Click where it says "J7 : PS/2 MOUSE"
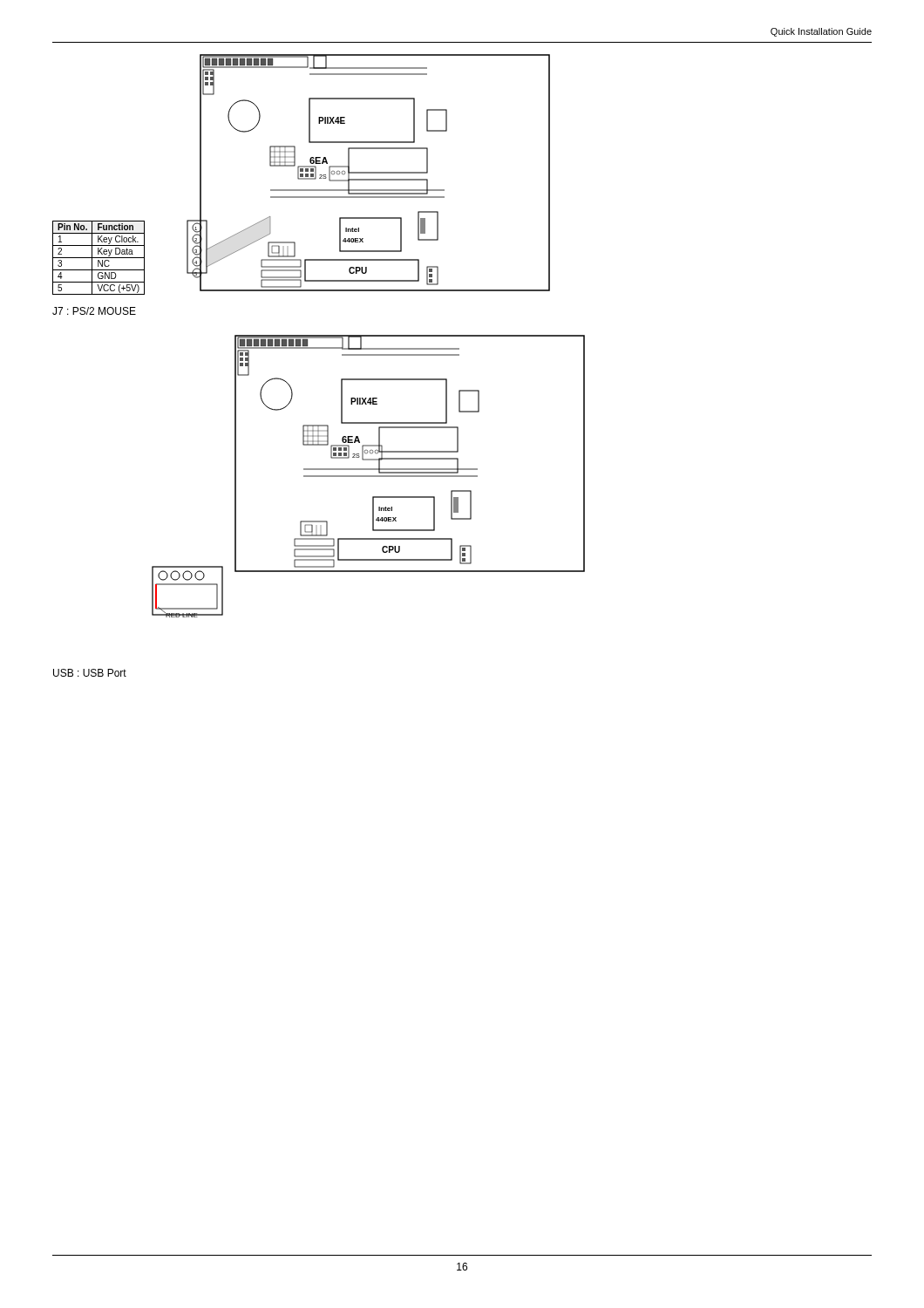This screenshot has width=924, height=1308. [x=94, y=311]
